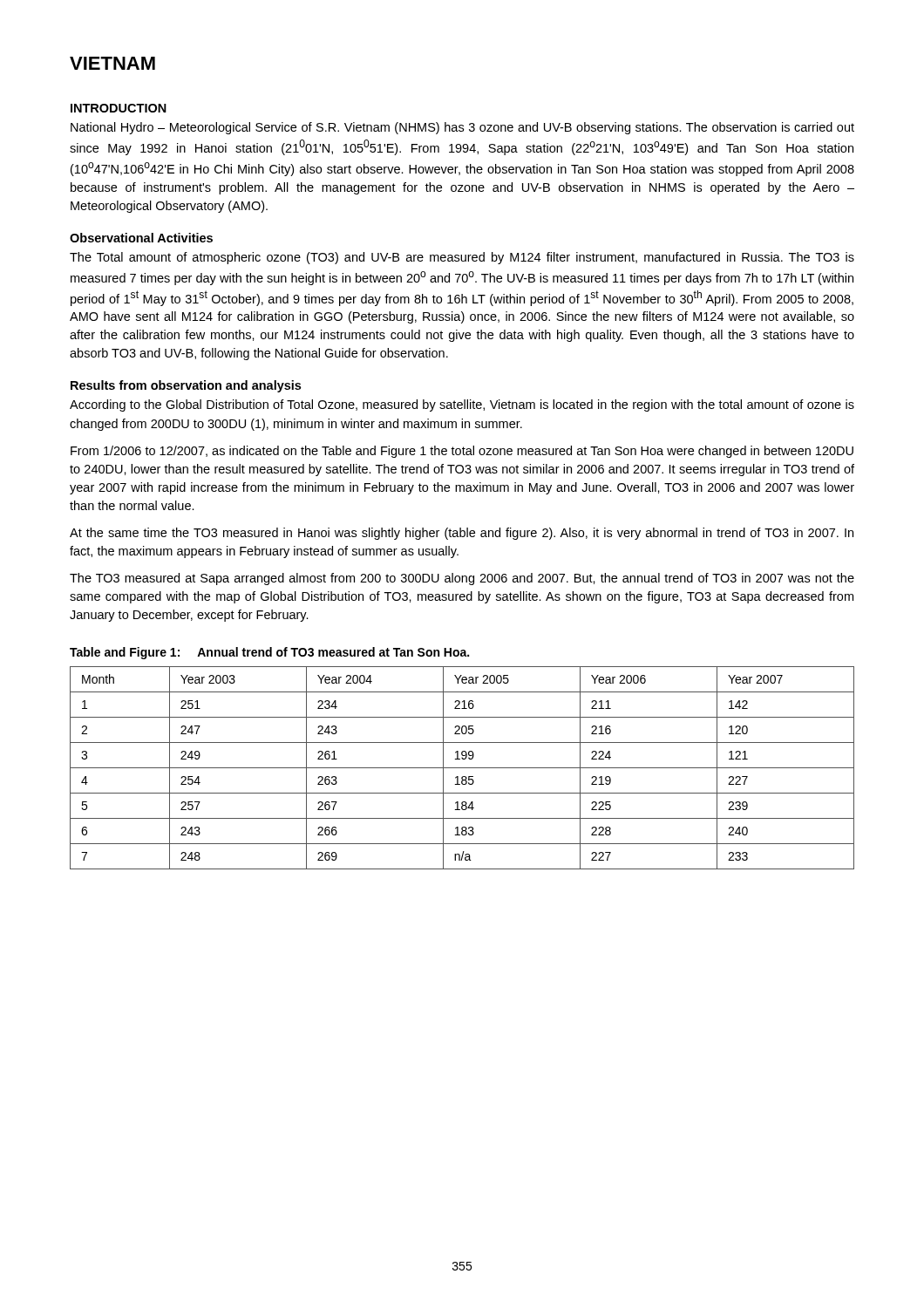Locate the text block starting "Results from observation and"
924x1308 pixels.
point(186,386)
